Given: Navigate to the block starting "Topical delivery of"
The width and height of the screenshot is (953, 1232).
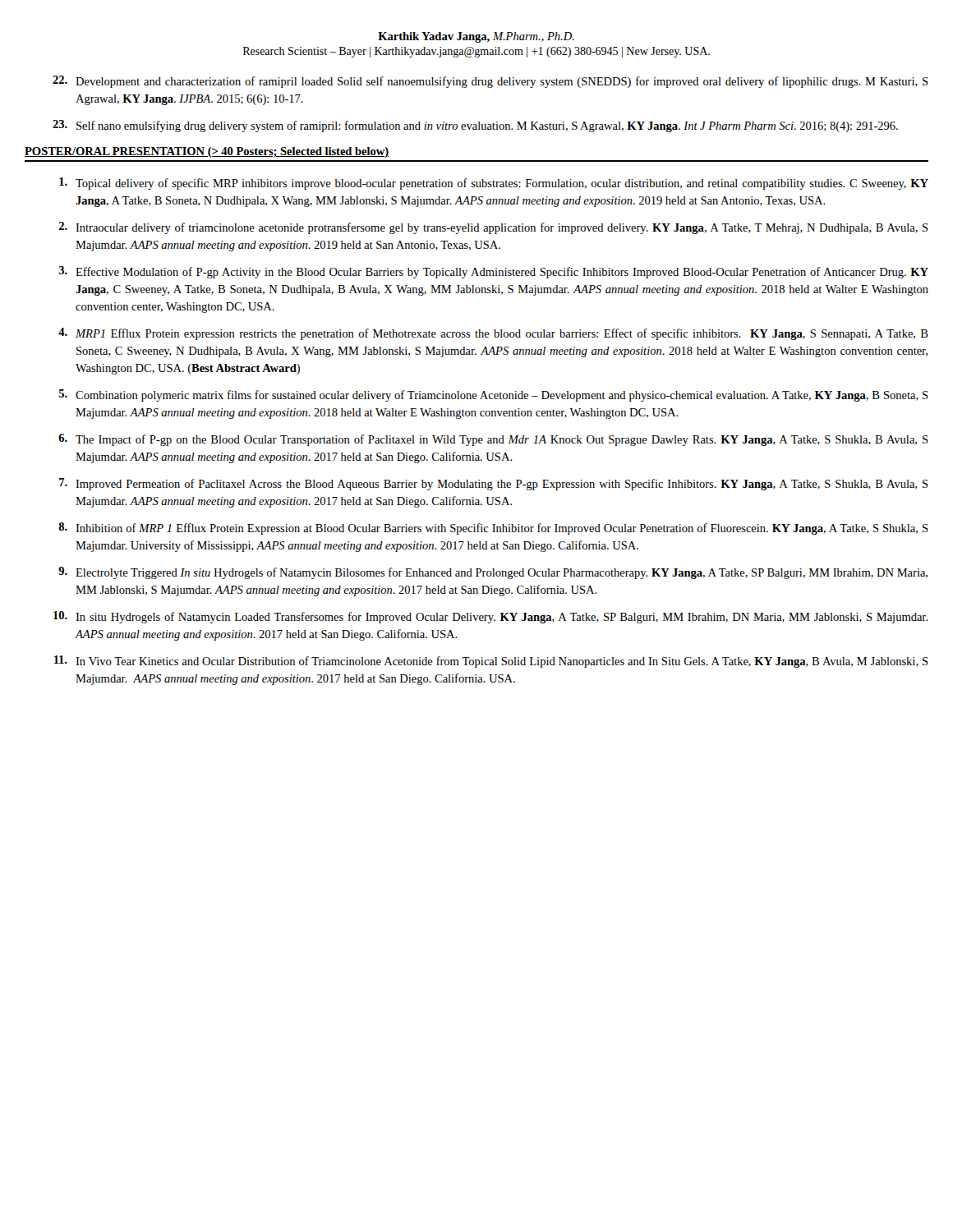Looking at the screenshot, I should coord(476,192).
